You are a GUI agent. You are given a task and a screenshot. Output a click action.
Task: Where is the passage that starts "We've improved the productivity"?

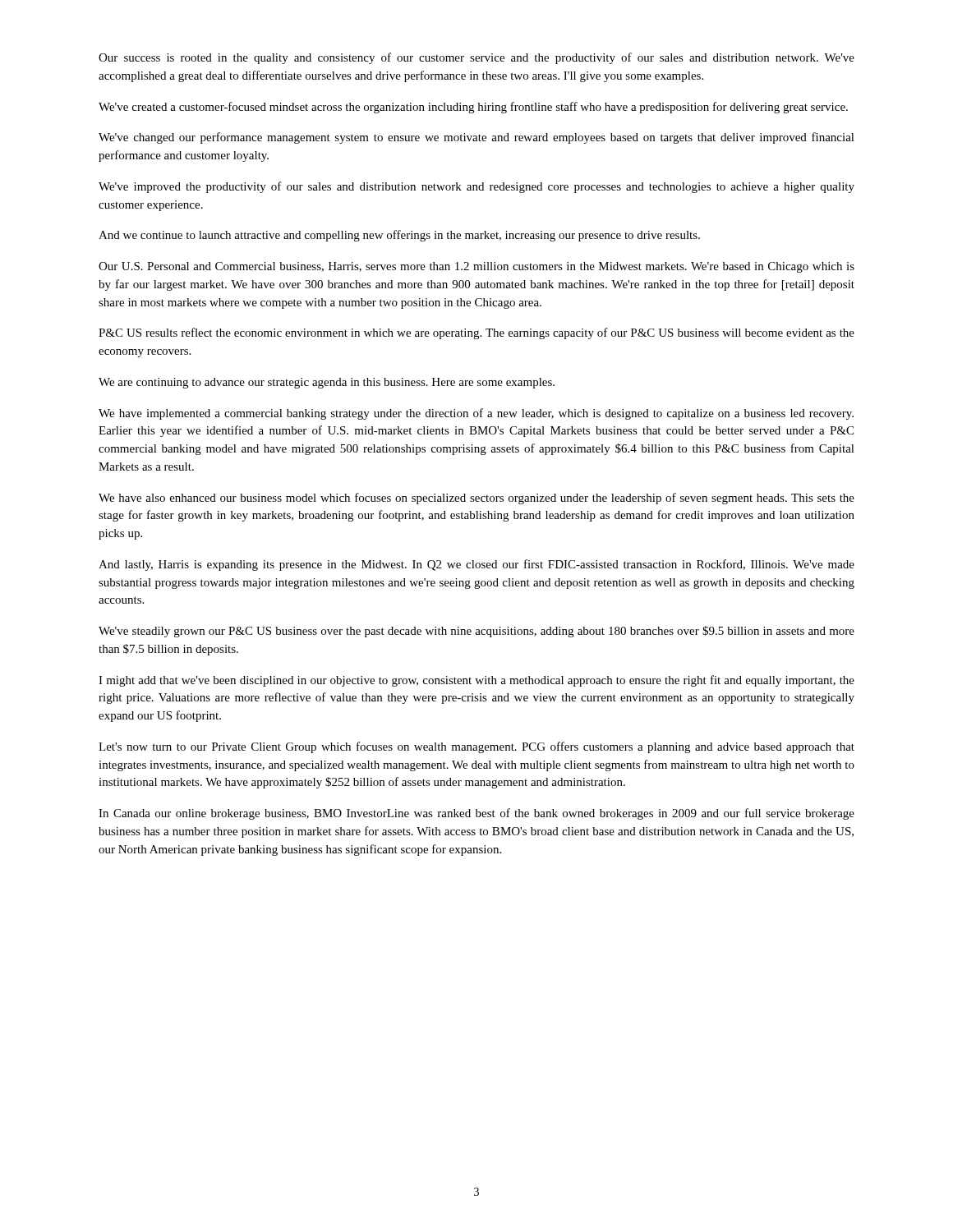pos(476,195)
